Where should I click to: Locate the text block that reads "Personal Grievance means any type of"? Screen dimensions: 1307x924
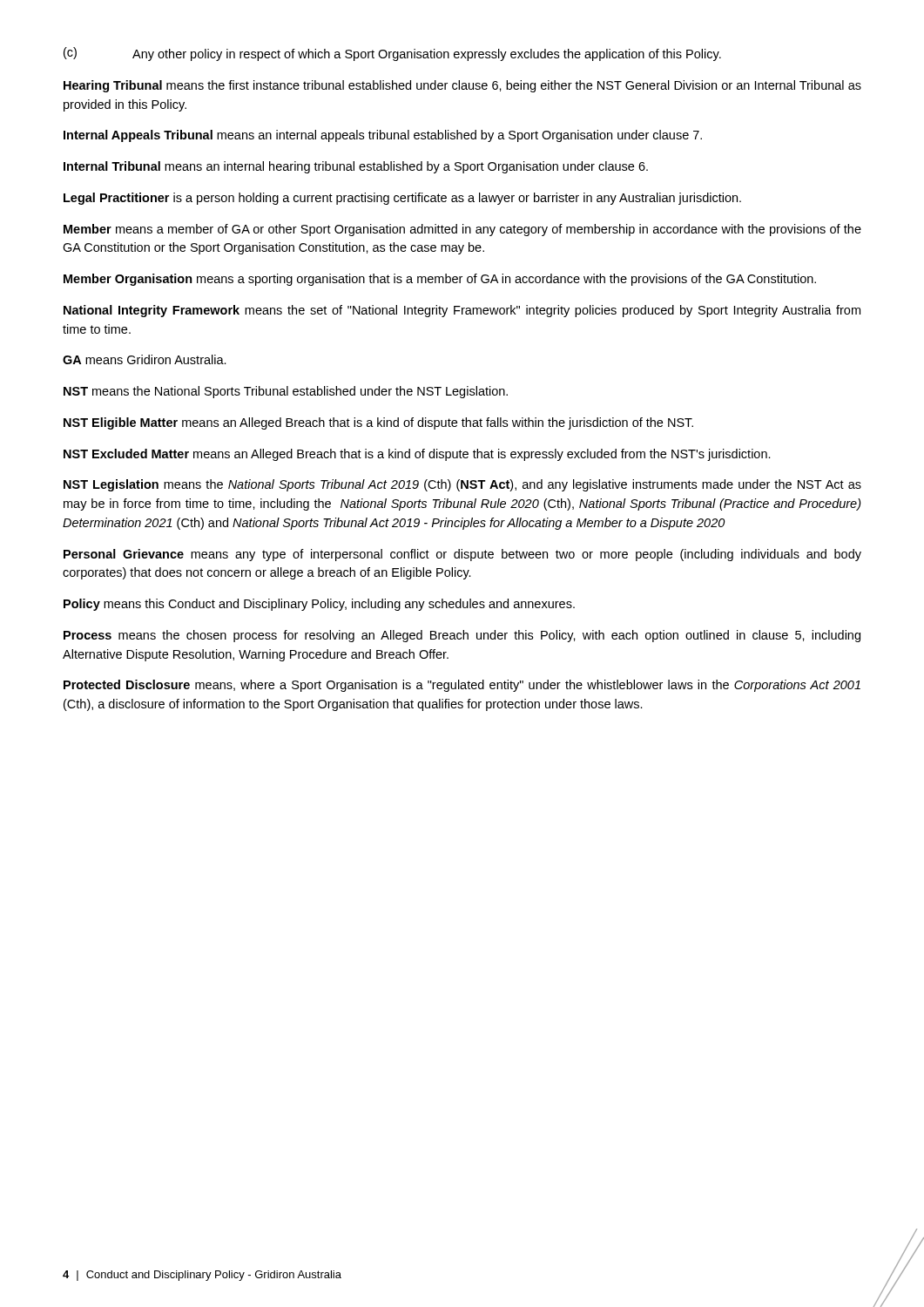[462, 563]
